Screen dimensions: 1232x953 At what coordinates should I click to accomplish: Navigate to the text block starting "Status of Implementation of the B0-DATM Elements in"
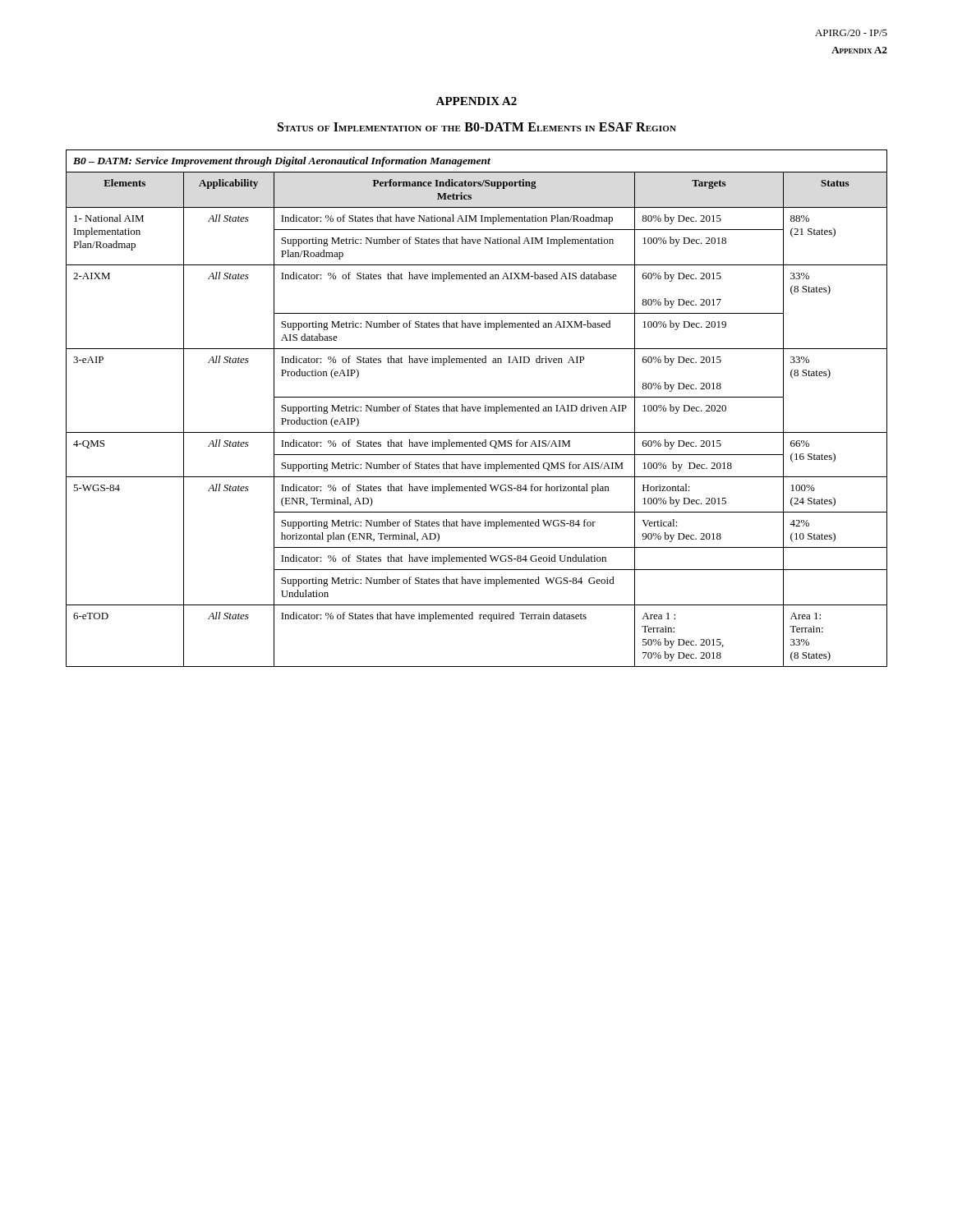(476, 127)
